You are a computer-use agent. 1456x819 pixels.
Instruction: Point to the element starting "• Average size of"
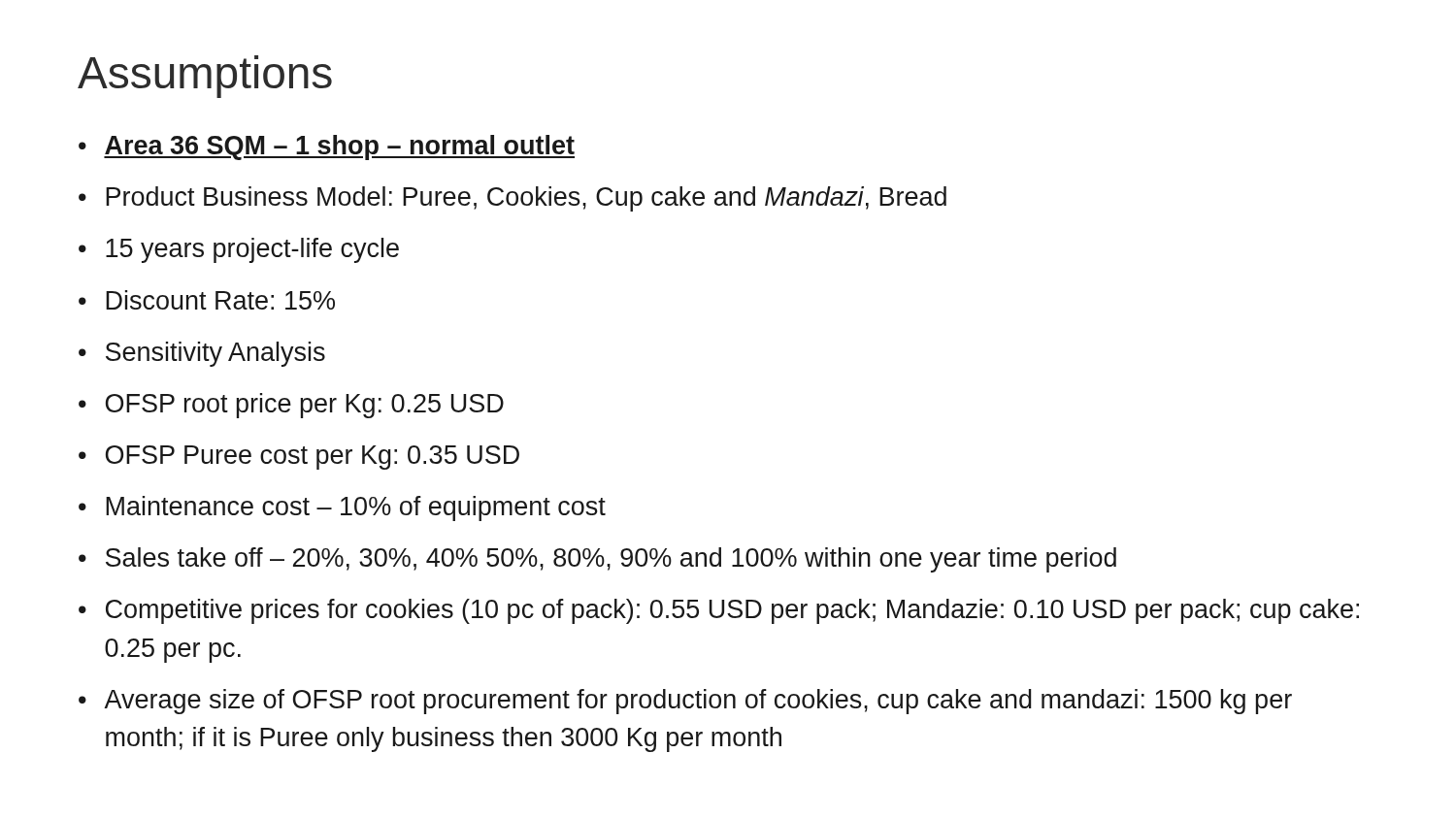click(728, 719)
